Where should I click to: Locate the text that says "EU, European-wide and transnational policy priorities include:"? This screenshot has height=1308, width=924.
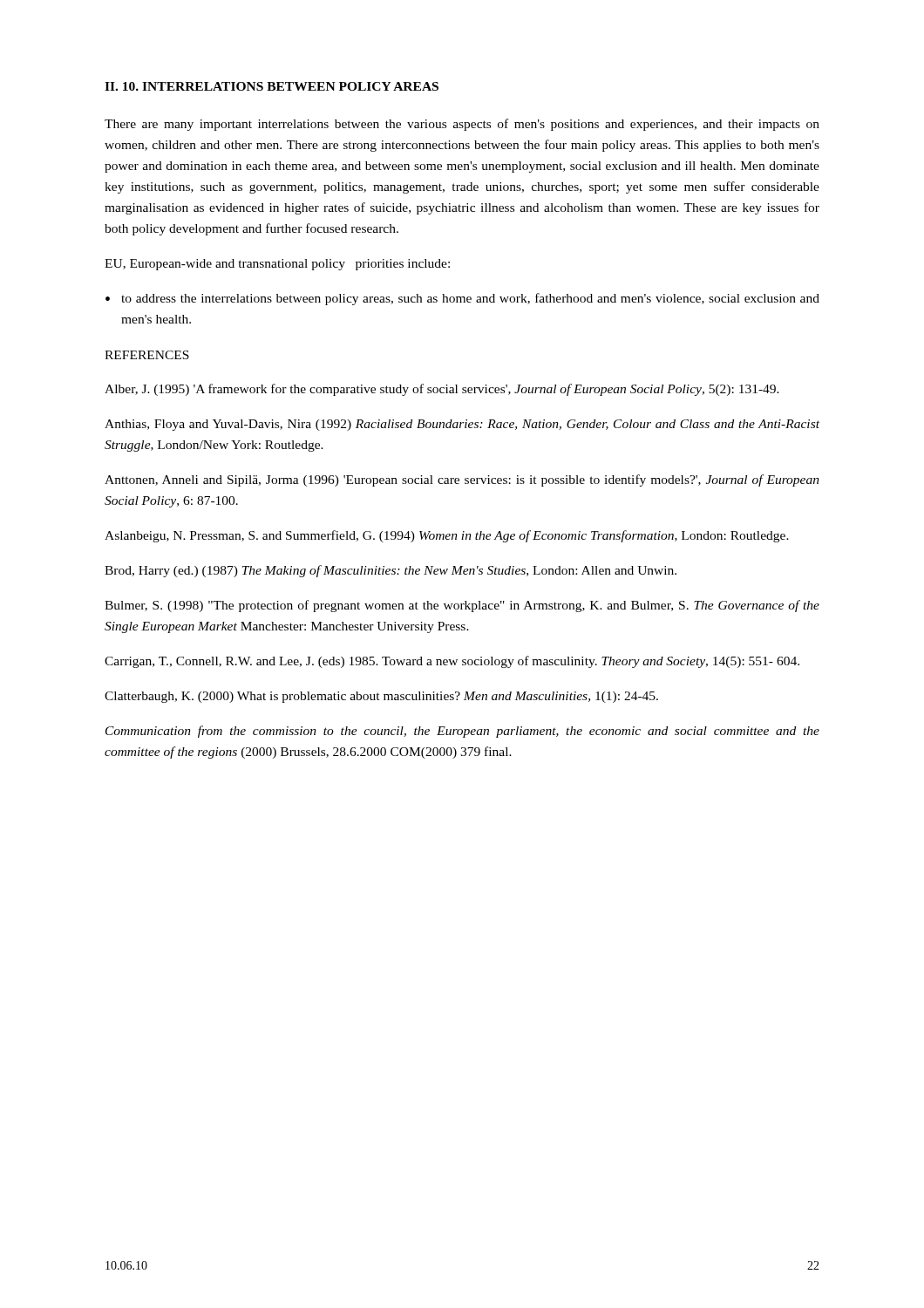tap(278, 263)
